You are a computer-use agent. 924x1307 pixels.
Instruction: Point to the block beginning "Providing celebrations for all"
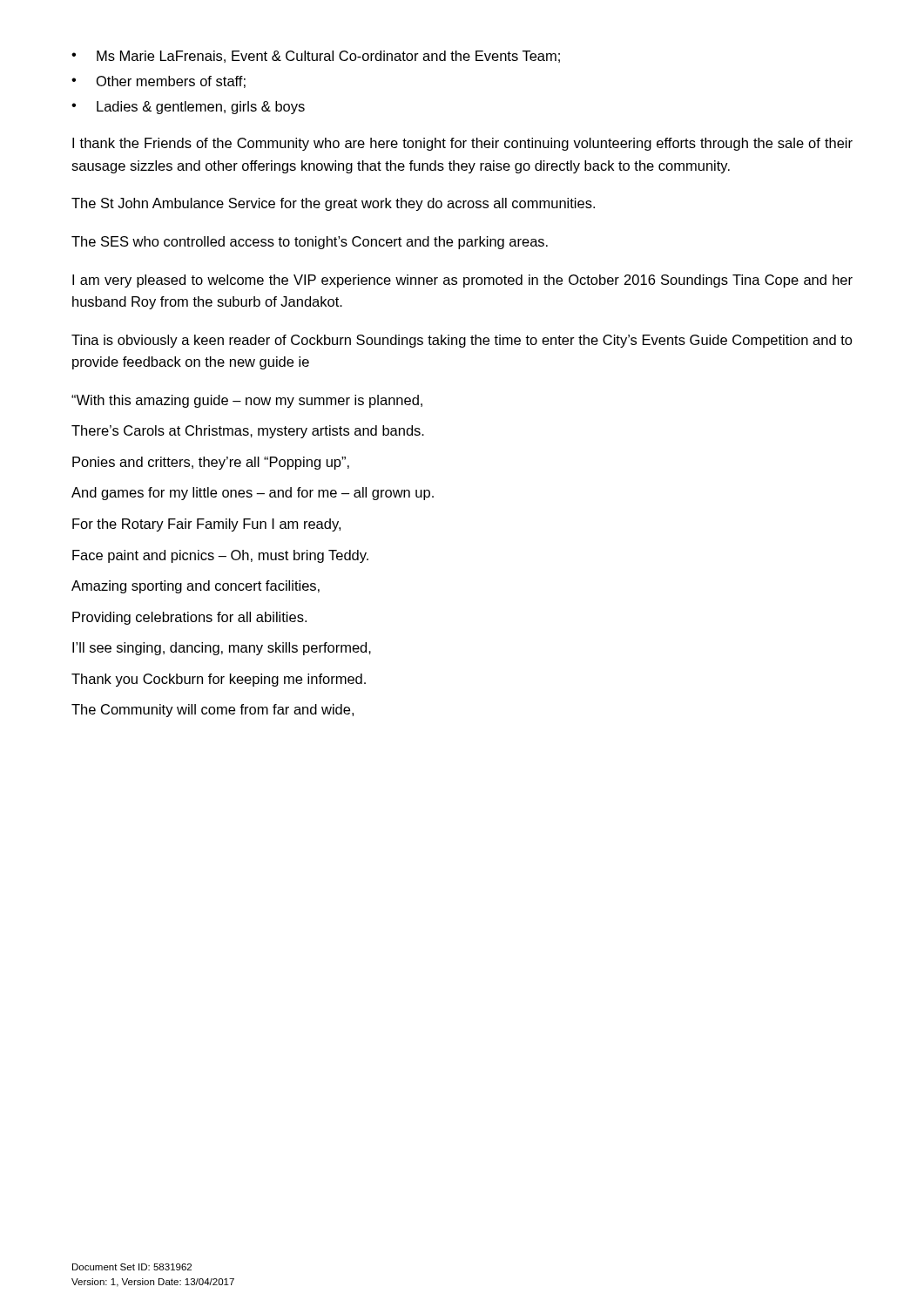[190, 617]
